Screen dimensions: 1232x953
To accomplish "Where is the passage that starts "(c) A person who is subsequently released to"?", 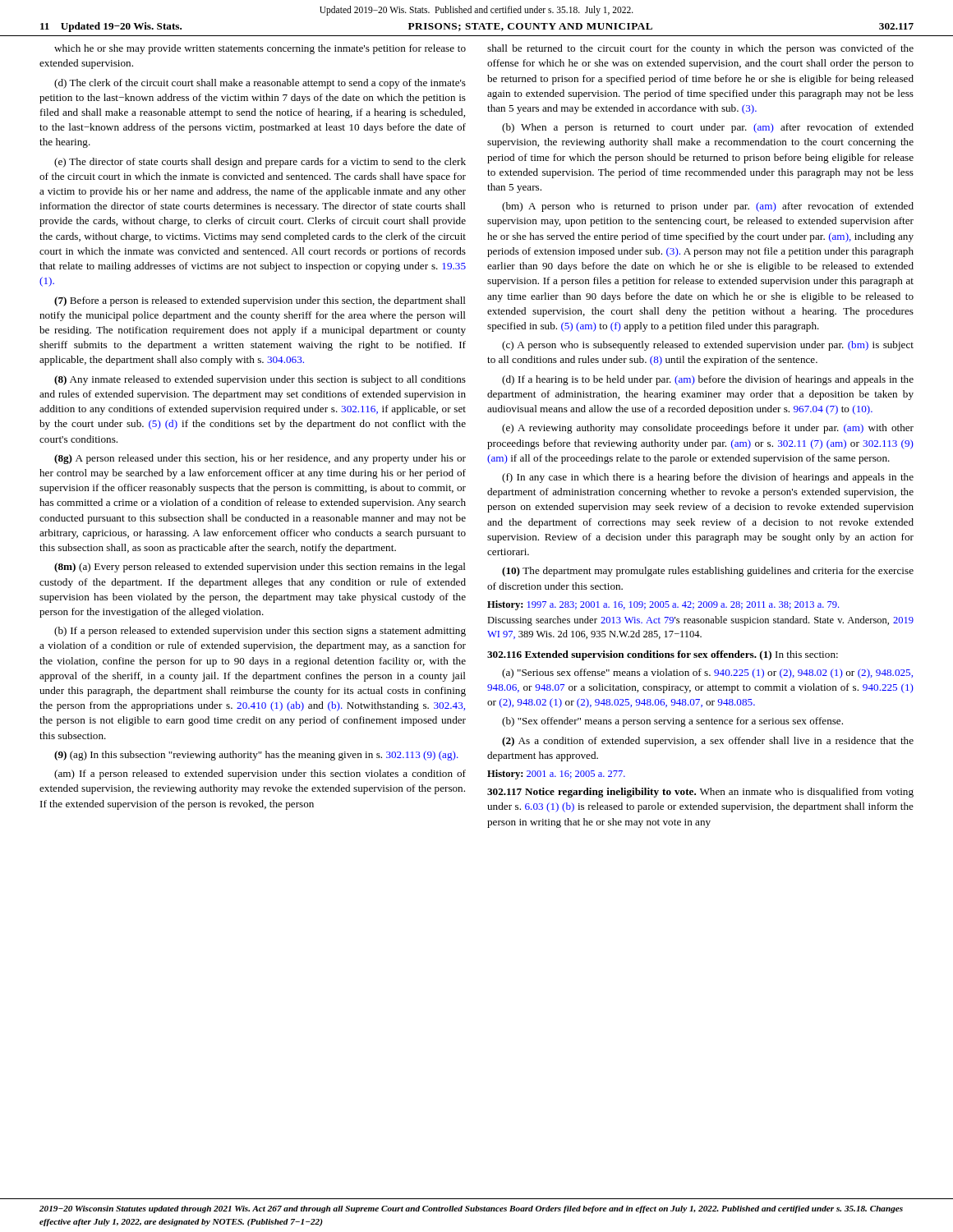I will 700,353.
